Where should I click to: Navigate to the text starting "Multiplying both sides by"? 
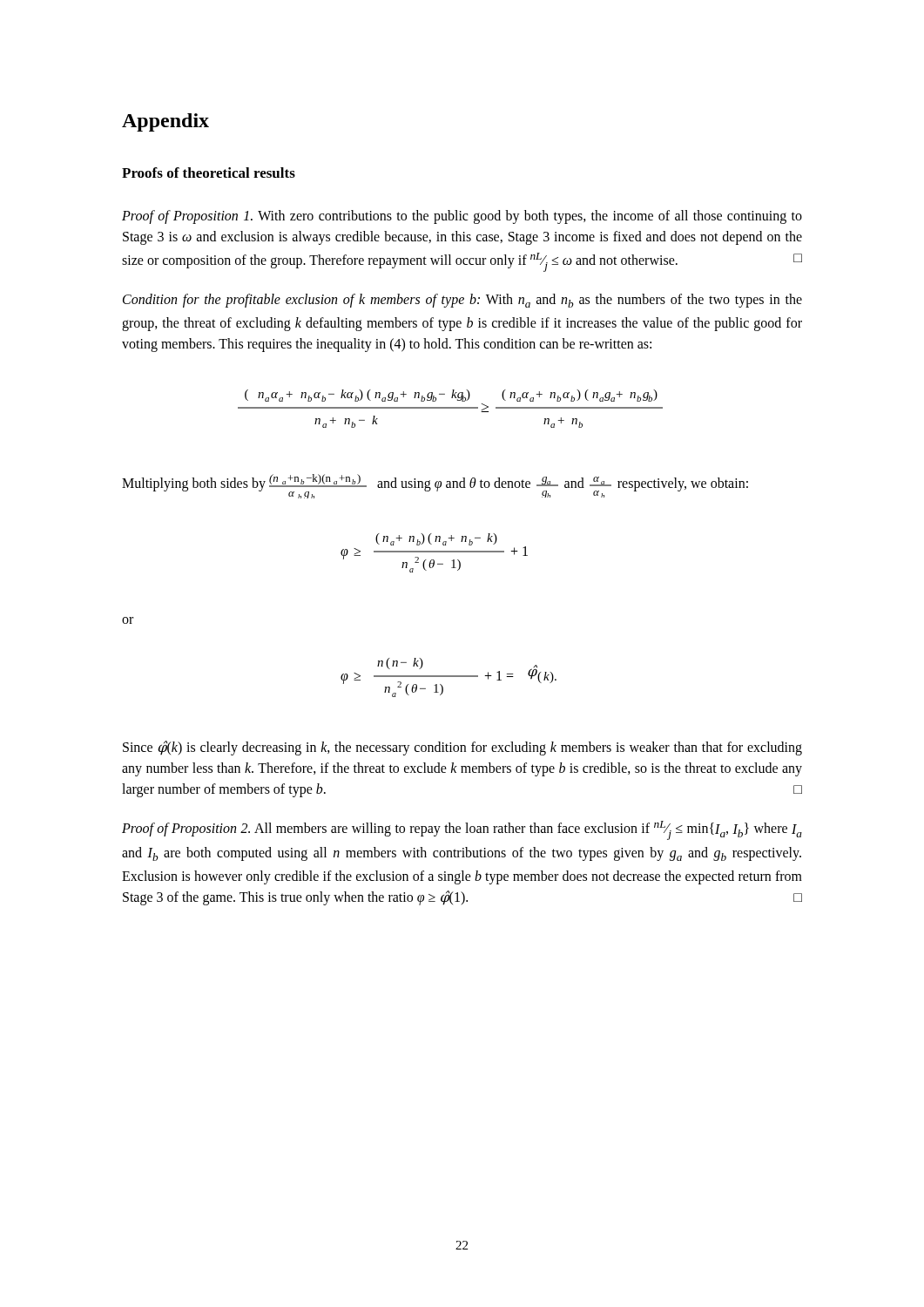click(462, 485)
